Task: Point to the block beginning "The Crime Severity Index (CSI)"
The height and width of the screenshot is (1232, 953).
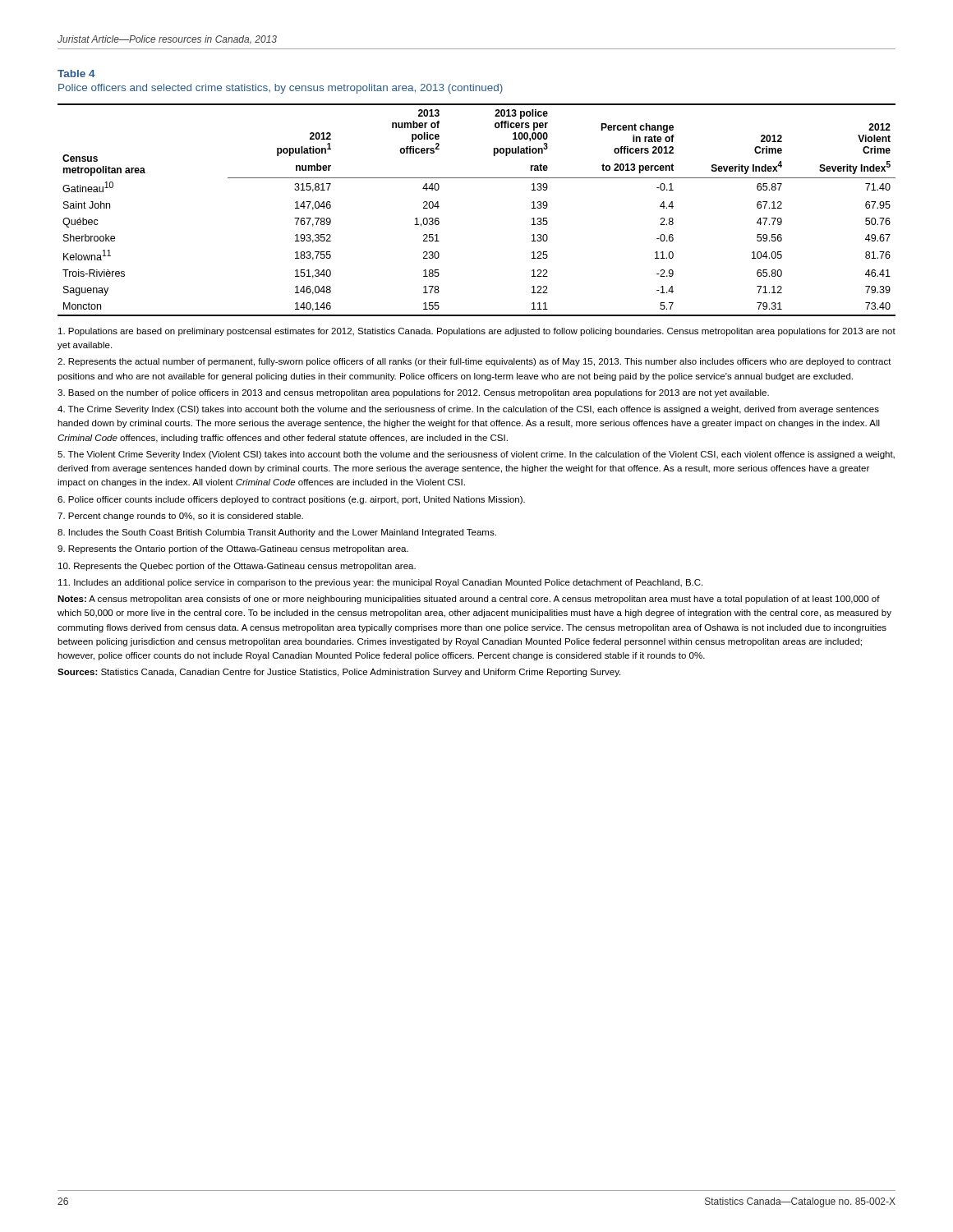Action: (x=476, y=424)
